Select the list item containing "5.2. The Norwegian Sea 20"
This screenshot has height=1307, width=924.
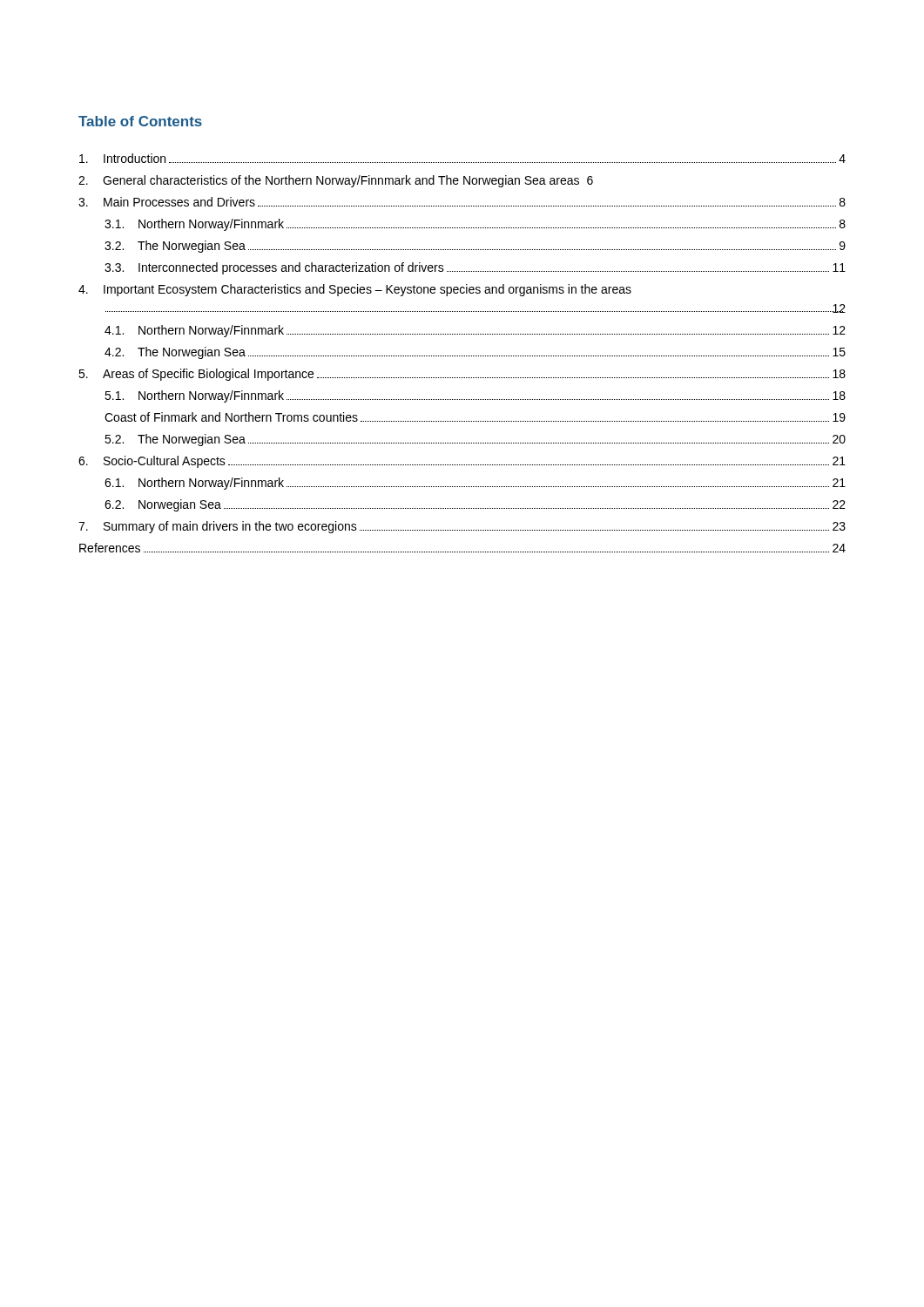click(475, 440)
